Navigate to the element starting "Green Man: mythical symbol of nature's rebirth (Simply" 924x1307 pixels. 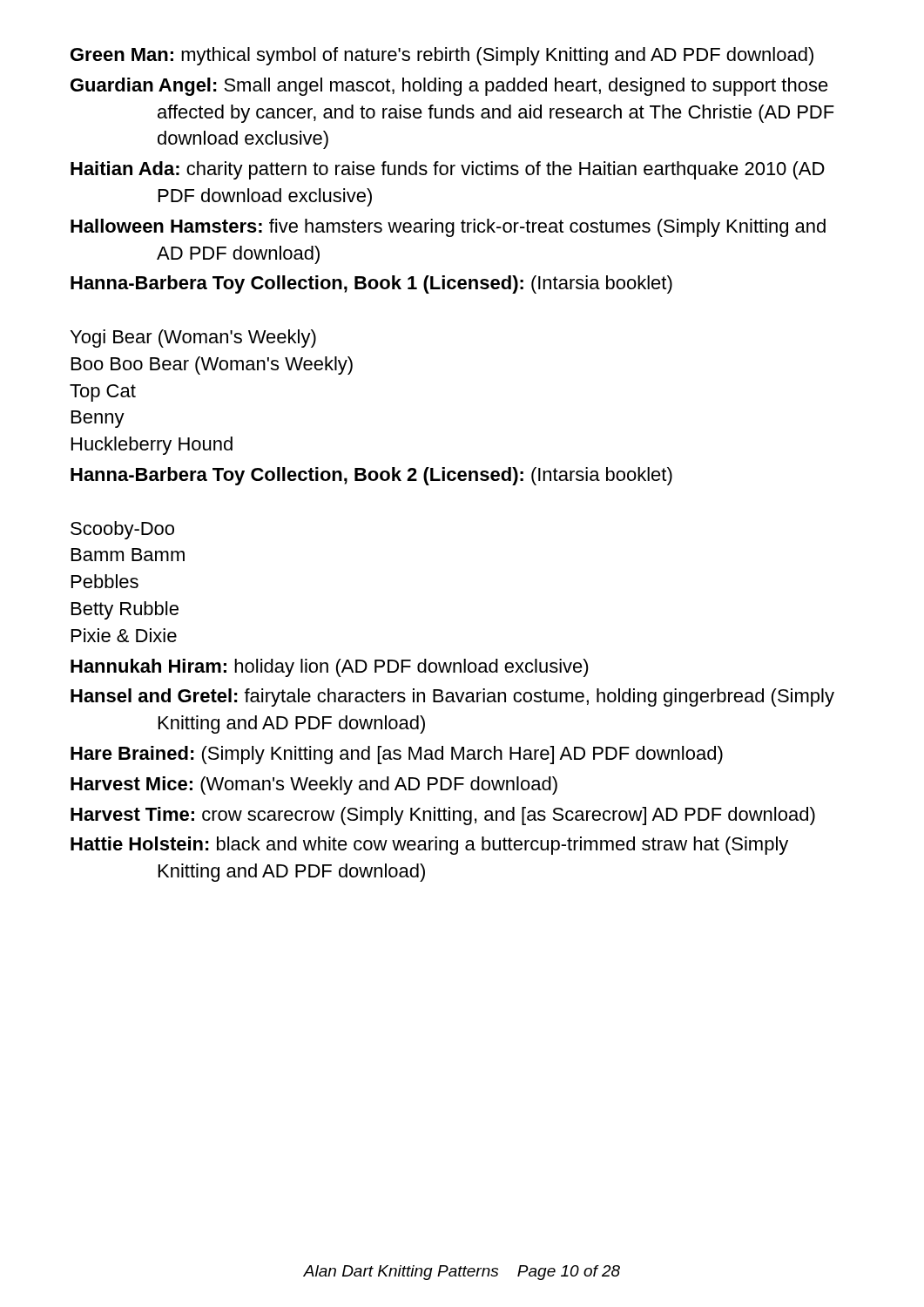(462, 55)
